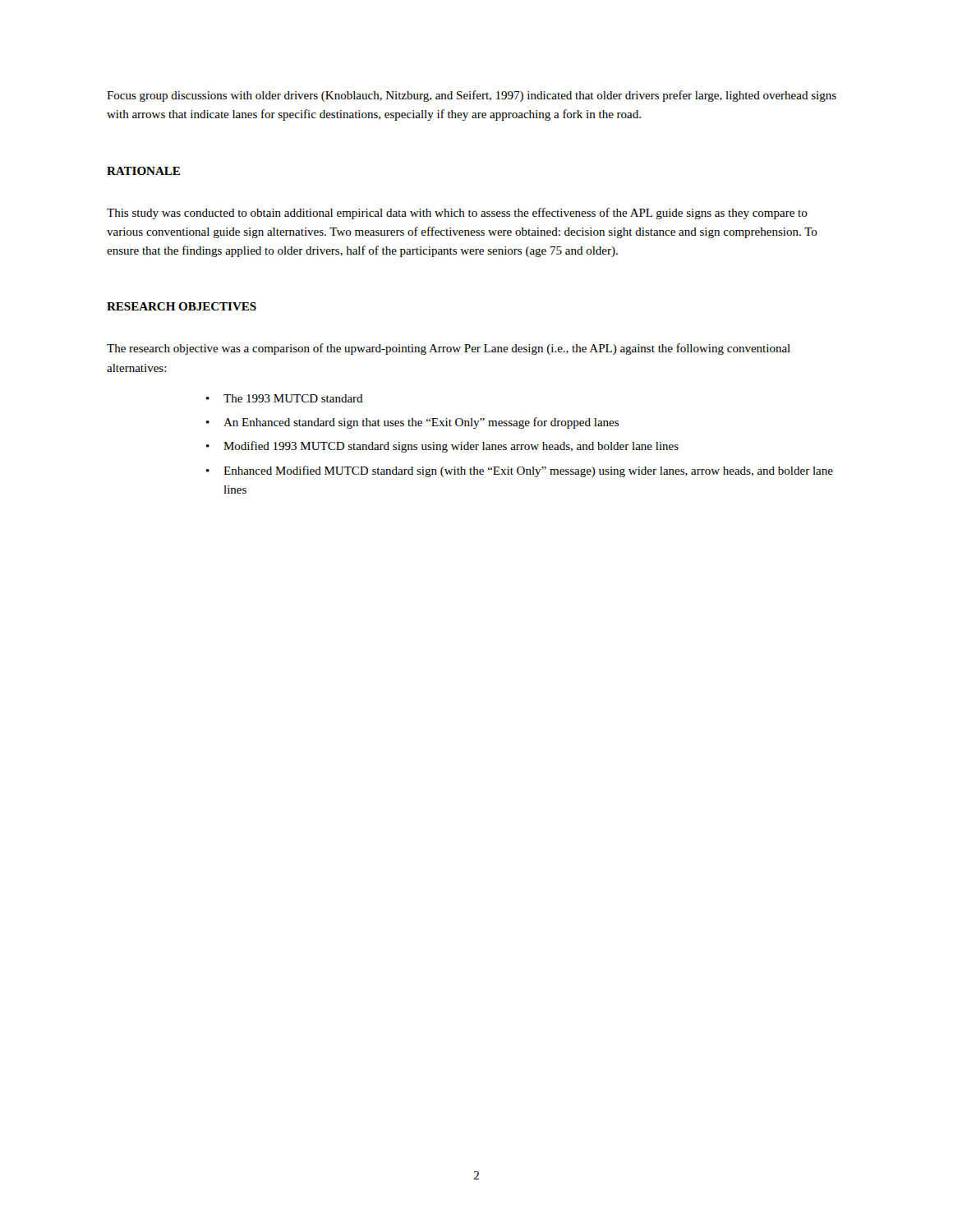Find the element starting "This study was conducted to obtain"

[x=476, y=232]
